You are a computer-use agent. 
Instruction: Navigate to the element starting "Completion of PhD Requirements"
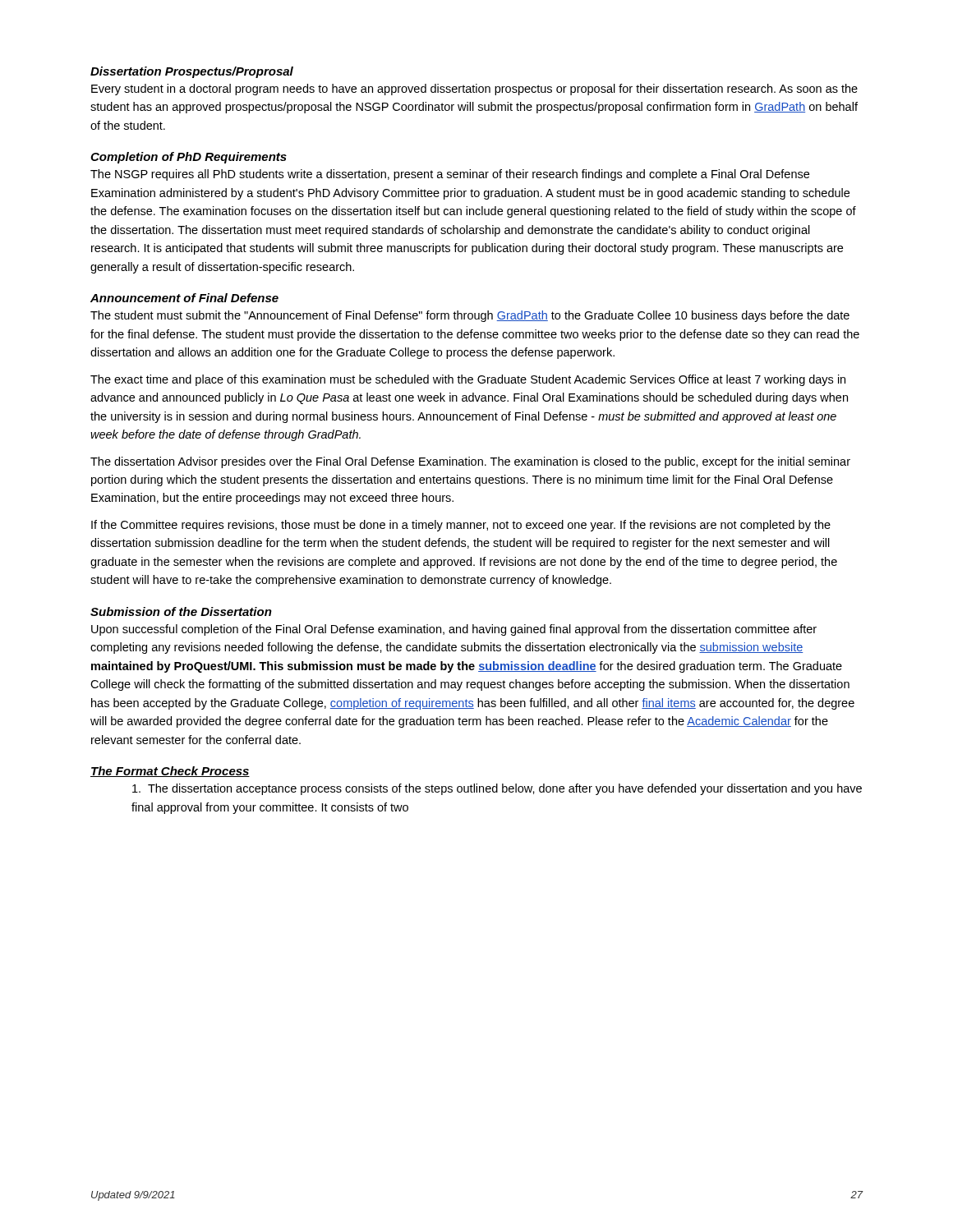(x=189, y=157)
